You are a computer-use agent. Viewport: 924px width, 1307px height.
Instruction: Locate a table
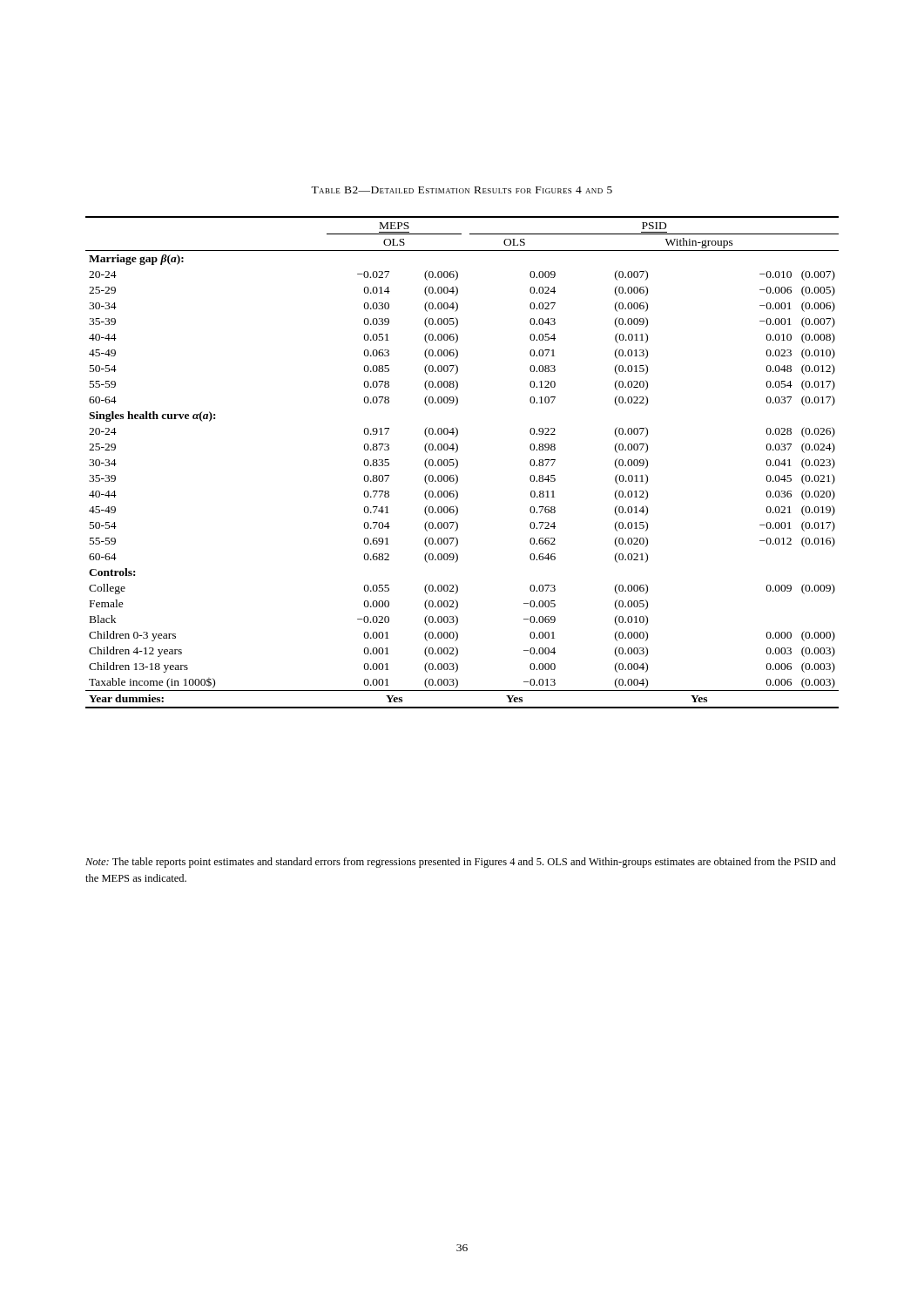[462, 462]
